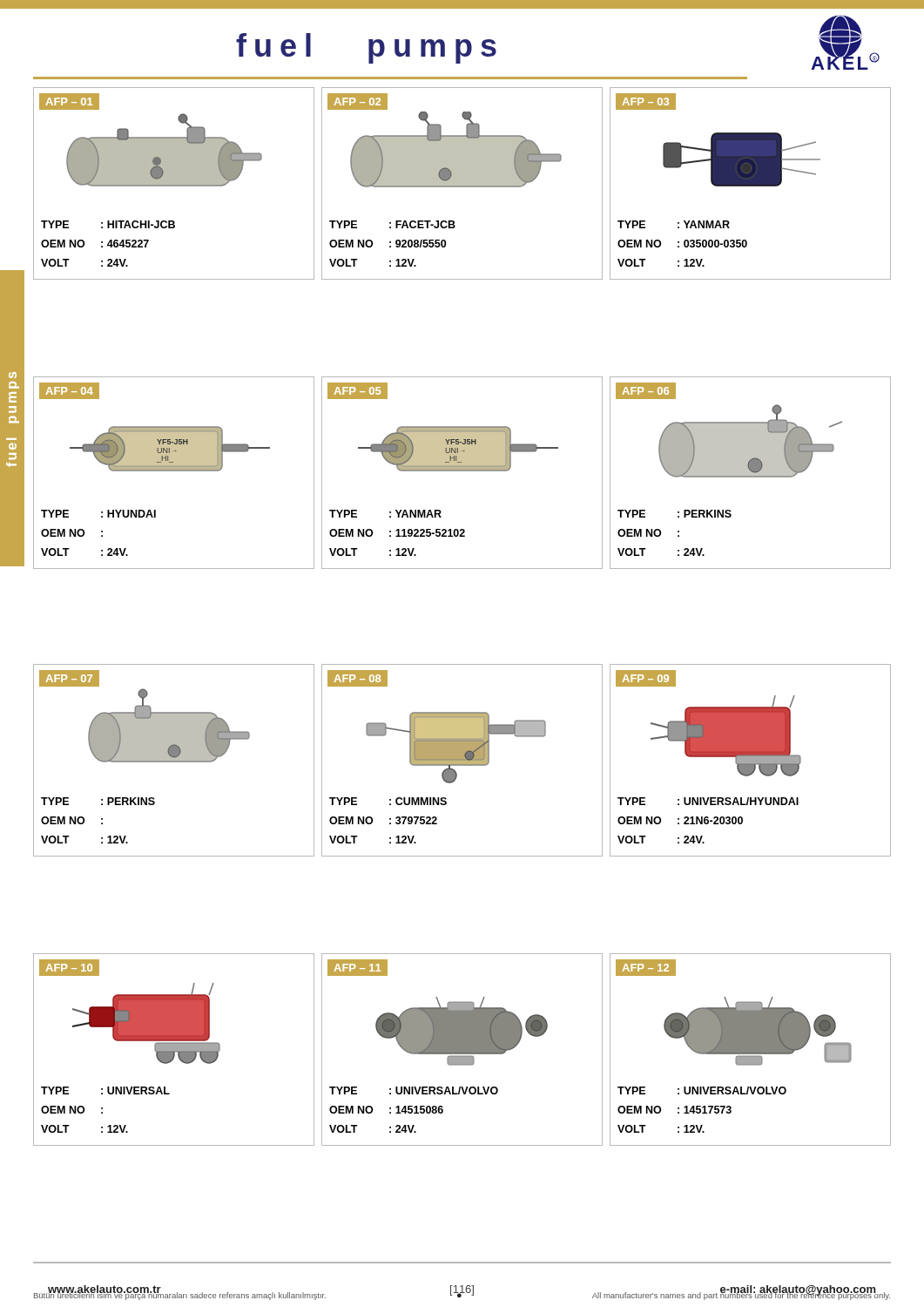924x1307 pixels.
Task: Locate the logo
Action: tap(840, 47)
